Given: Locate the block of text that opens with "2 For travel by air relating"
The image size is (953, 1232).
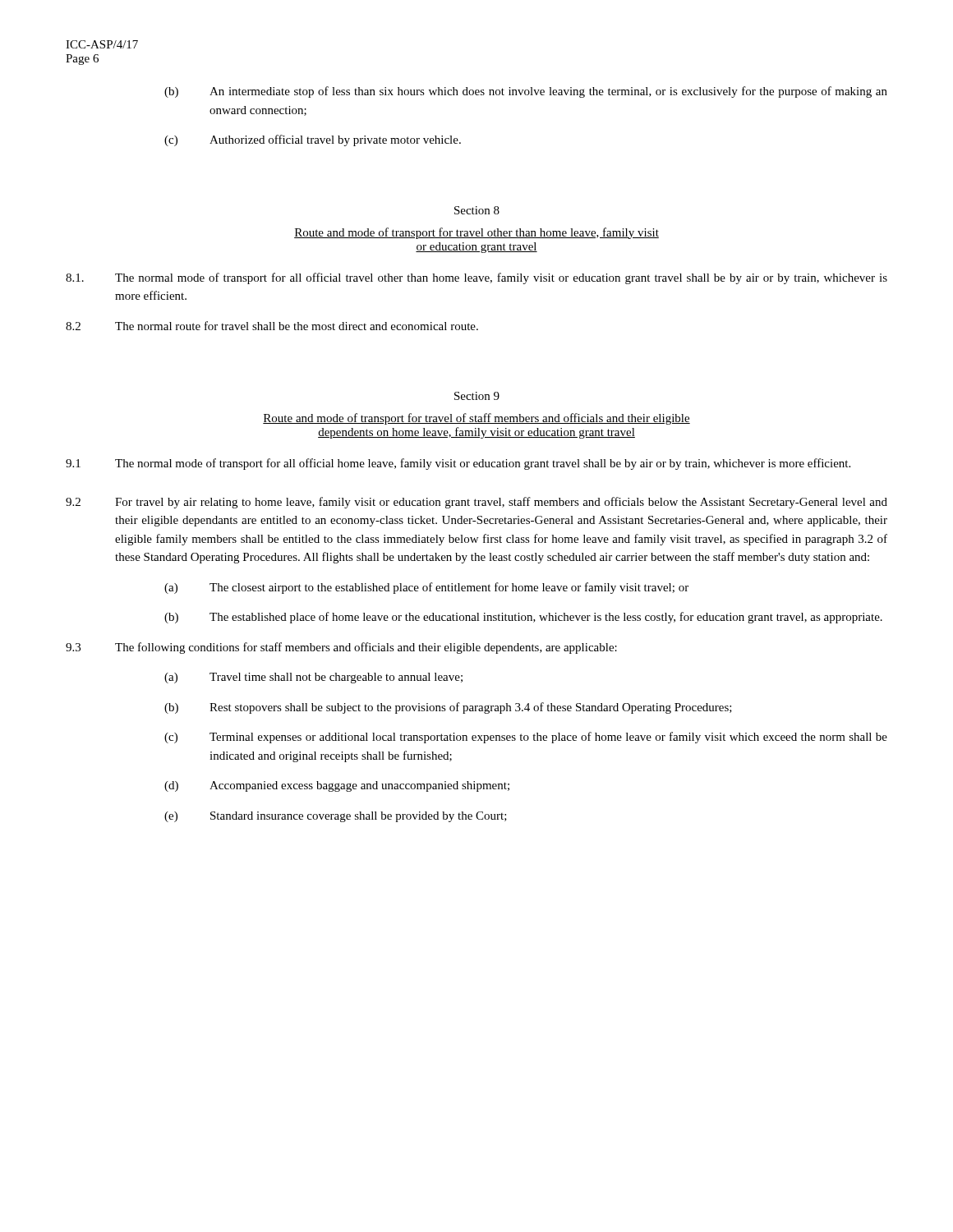Looking at the screenshot, I should 476,529.
